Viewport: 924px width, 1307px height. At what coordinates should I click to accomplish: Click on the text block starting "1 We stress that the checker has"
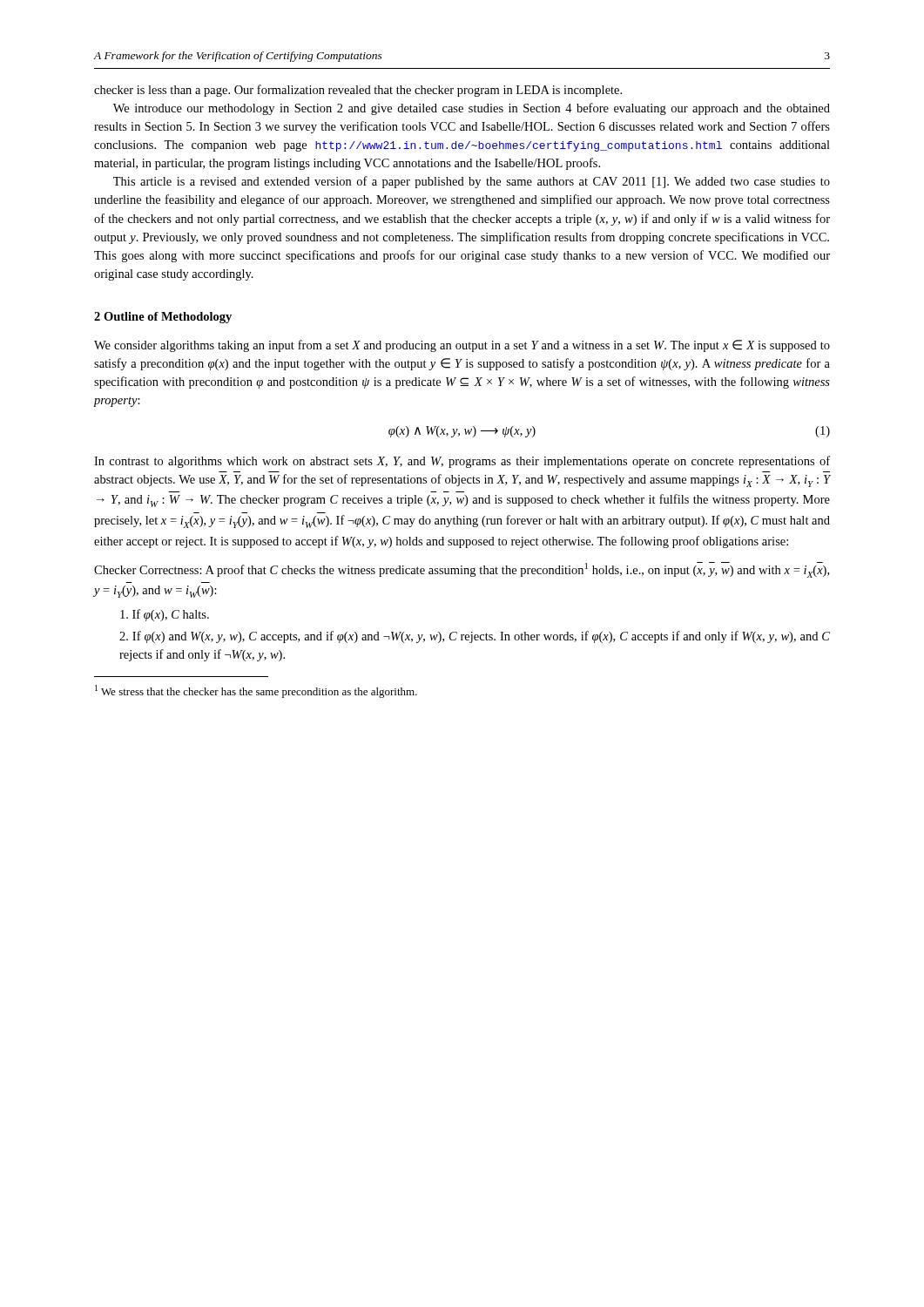256,691
